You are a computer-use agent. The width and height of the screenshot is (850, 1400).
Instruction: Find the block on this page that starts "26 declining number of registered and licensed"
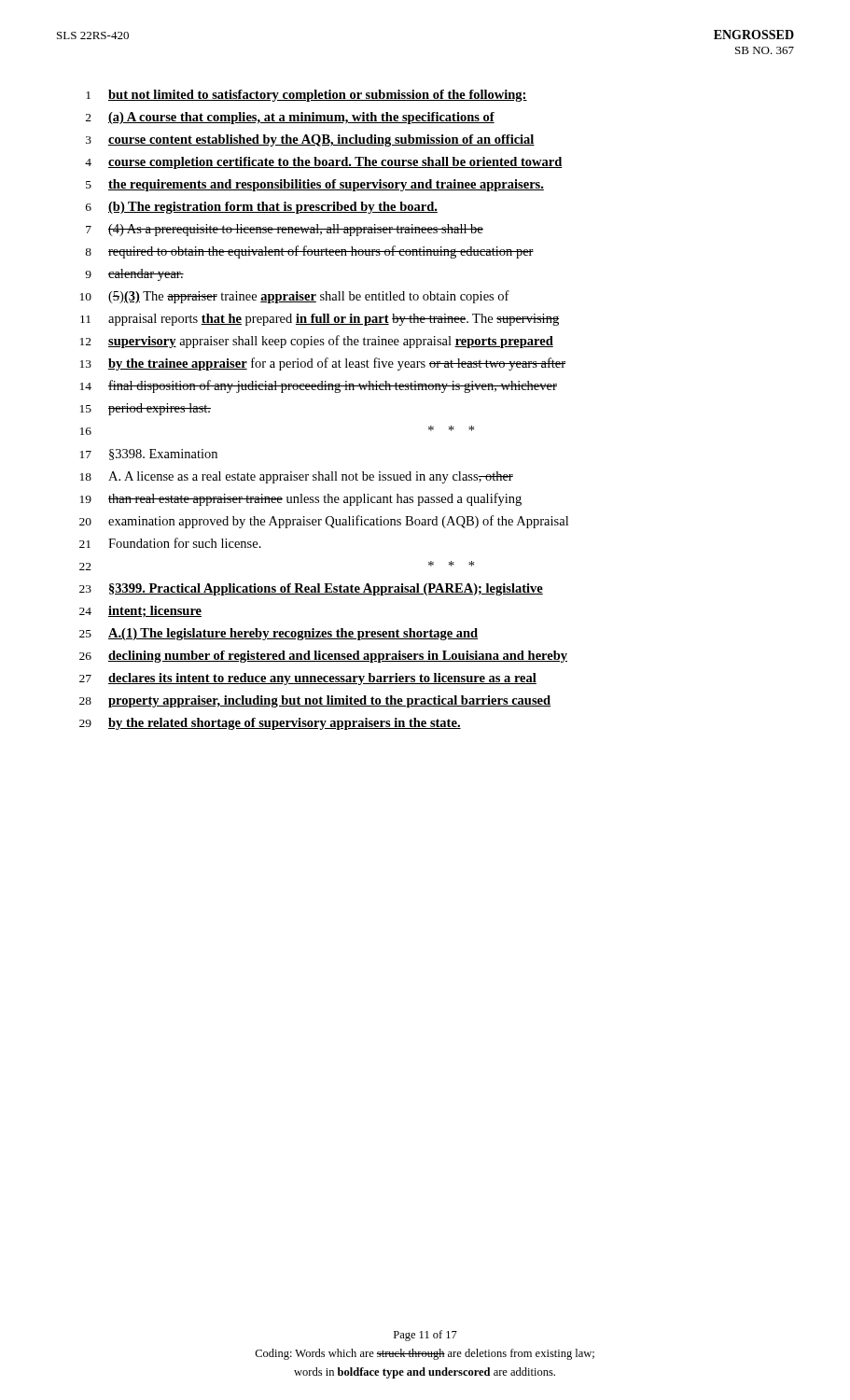(425, 655)
